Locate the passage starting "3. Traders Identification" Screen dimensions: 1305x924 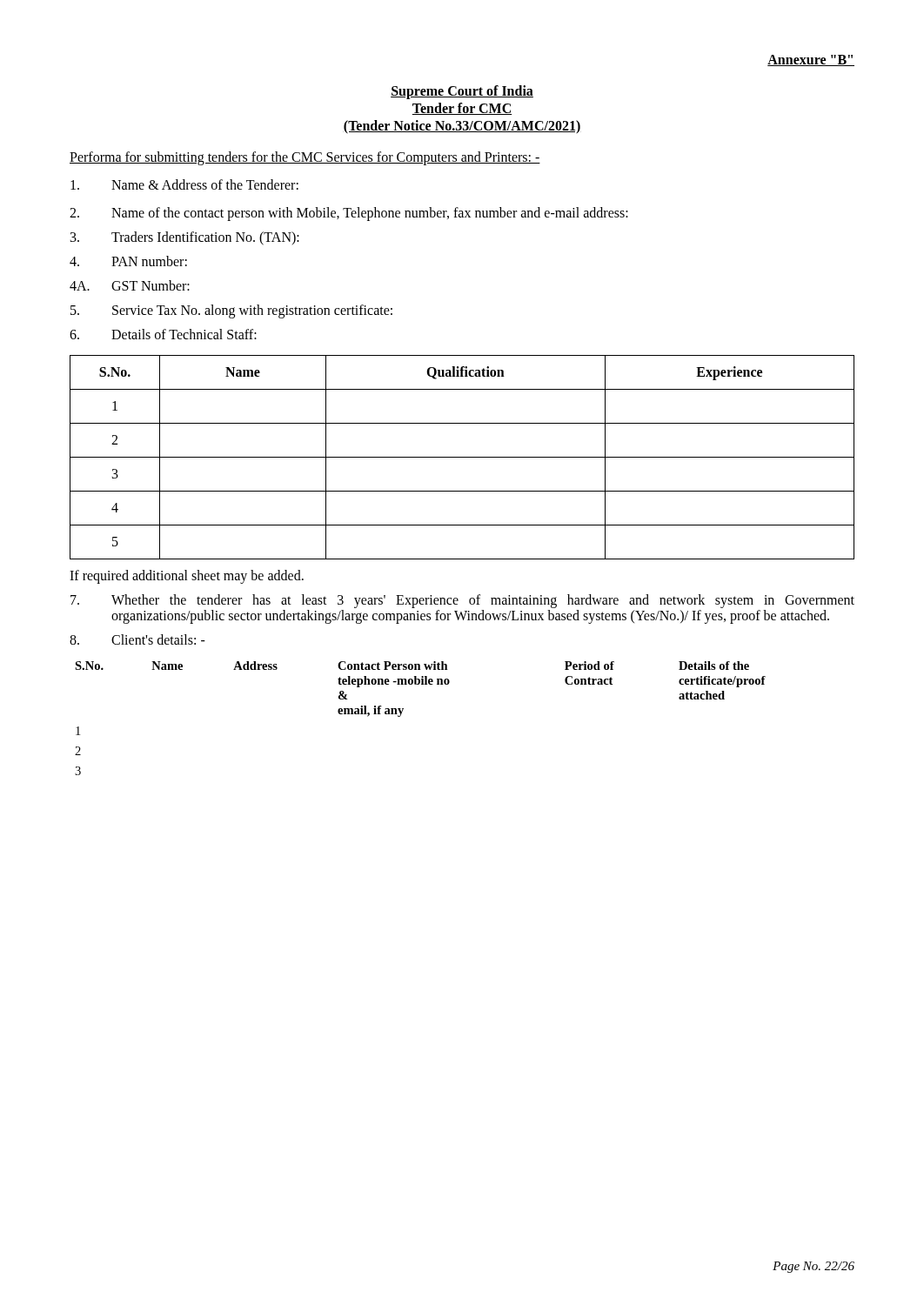coord(185,238)
